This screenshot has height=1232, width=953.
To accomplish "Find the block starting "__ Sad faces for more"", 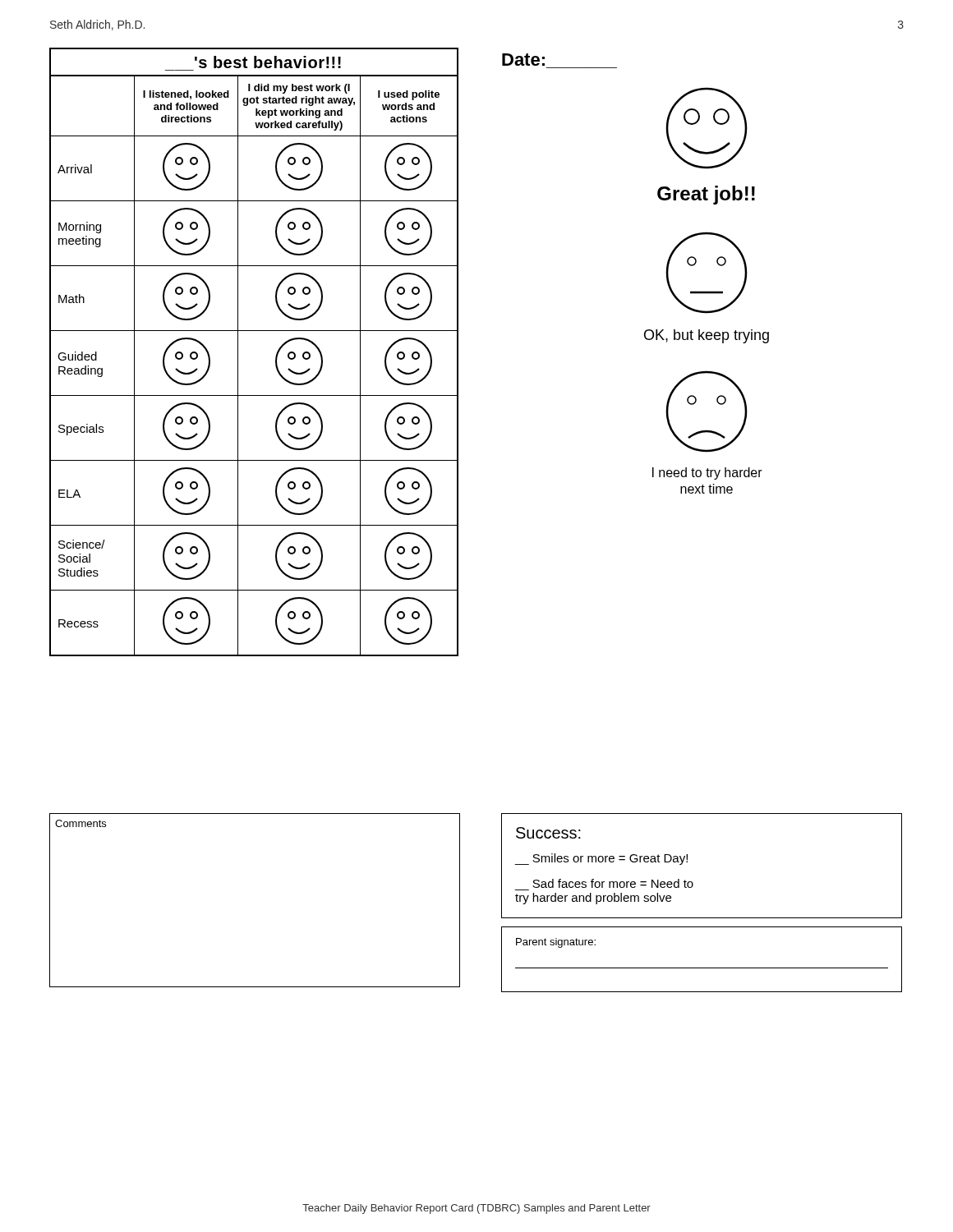I will click(604, 890).
